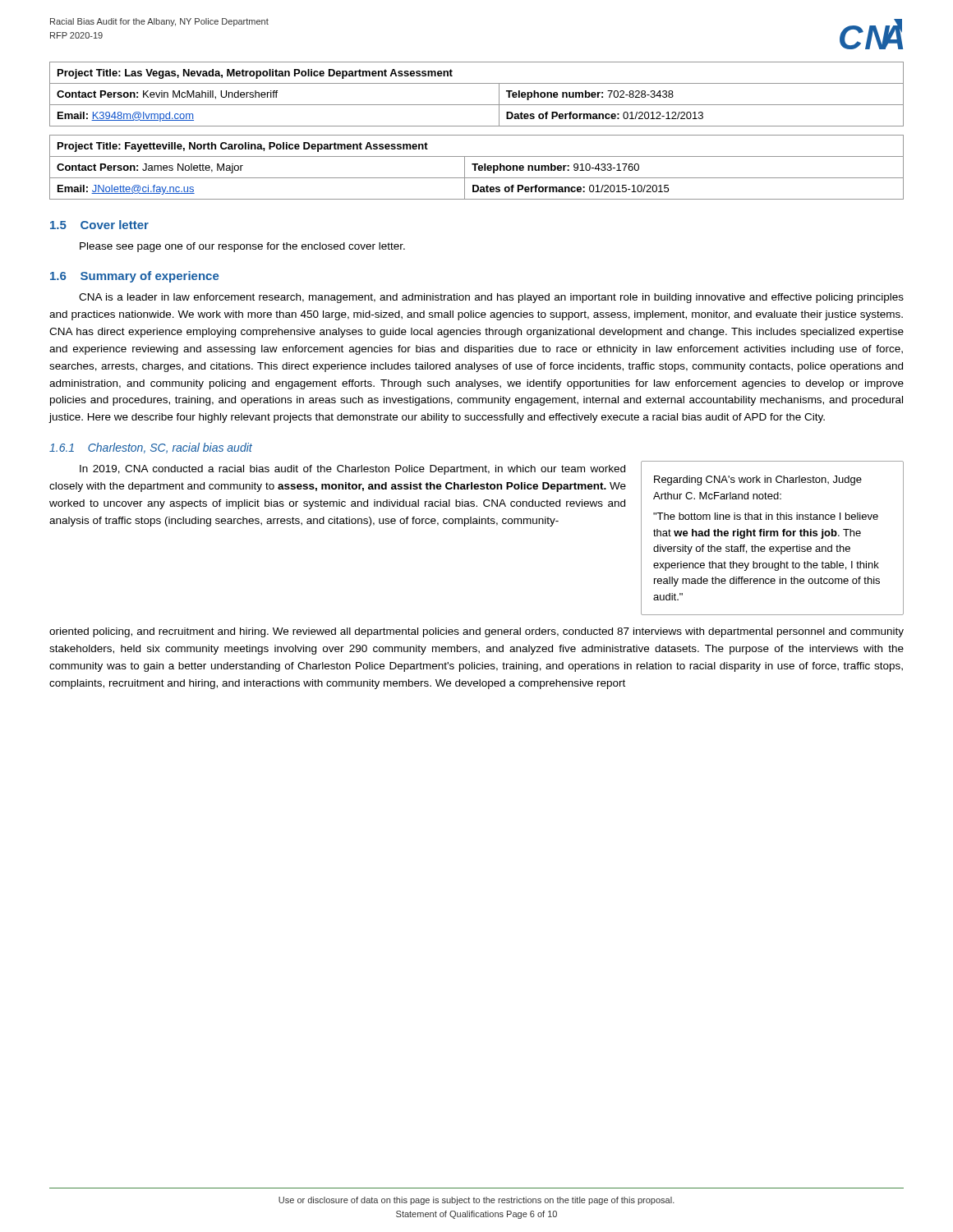Viewport: 953px width, 1232px height.
Task: Point to the block beginning "Please see page one"
Action: coord(242,246)
